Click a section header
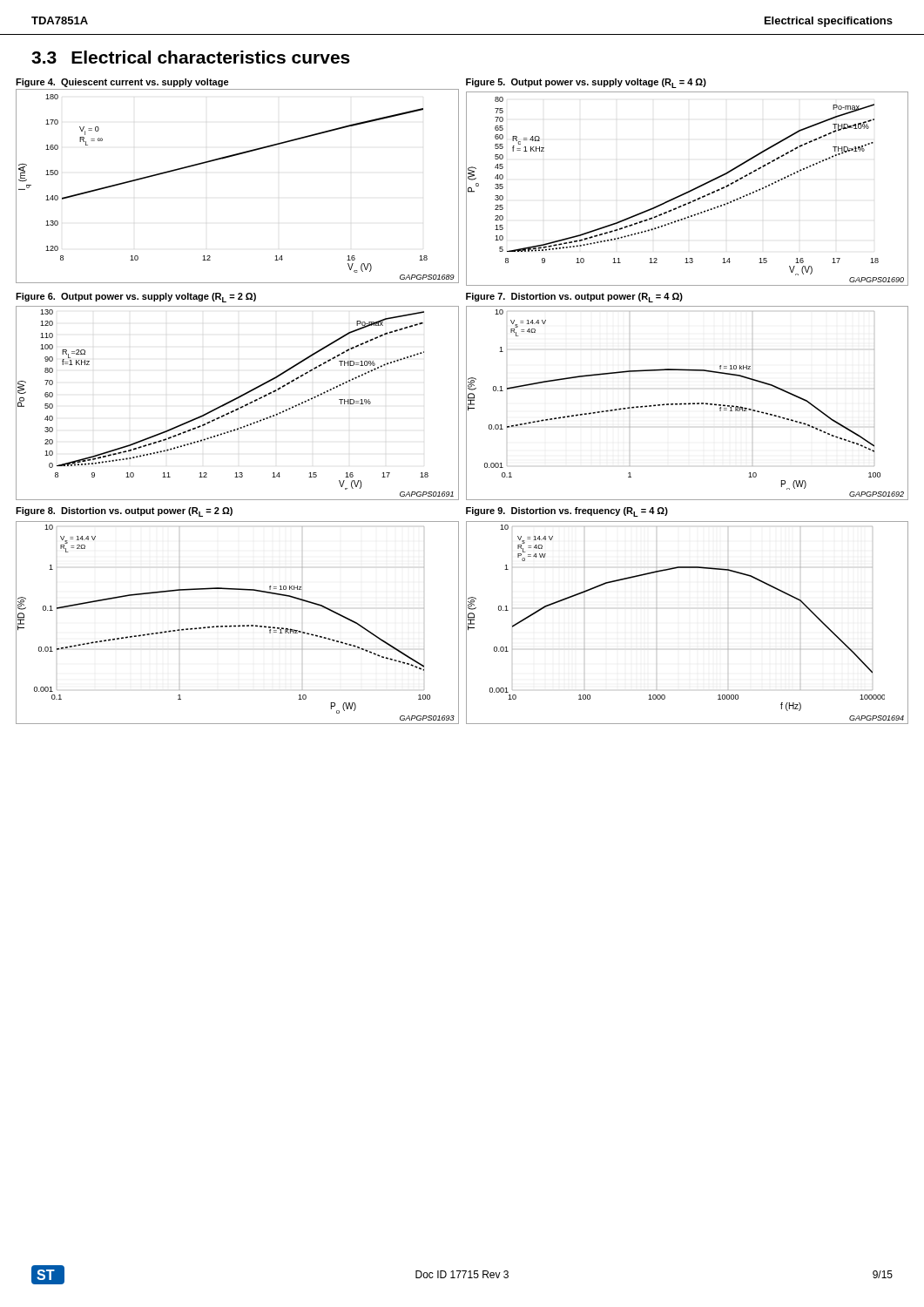The width and height of the screenshot is (924, 1307). tap(191, 58)
